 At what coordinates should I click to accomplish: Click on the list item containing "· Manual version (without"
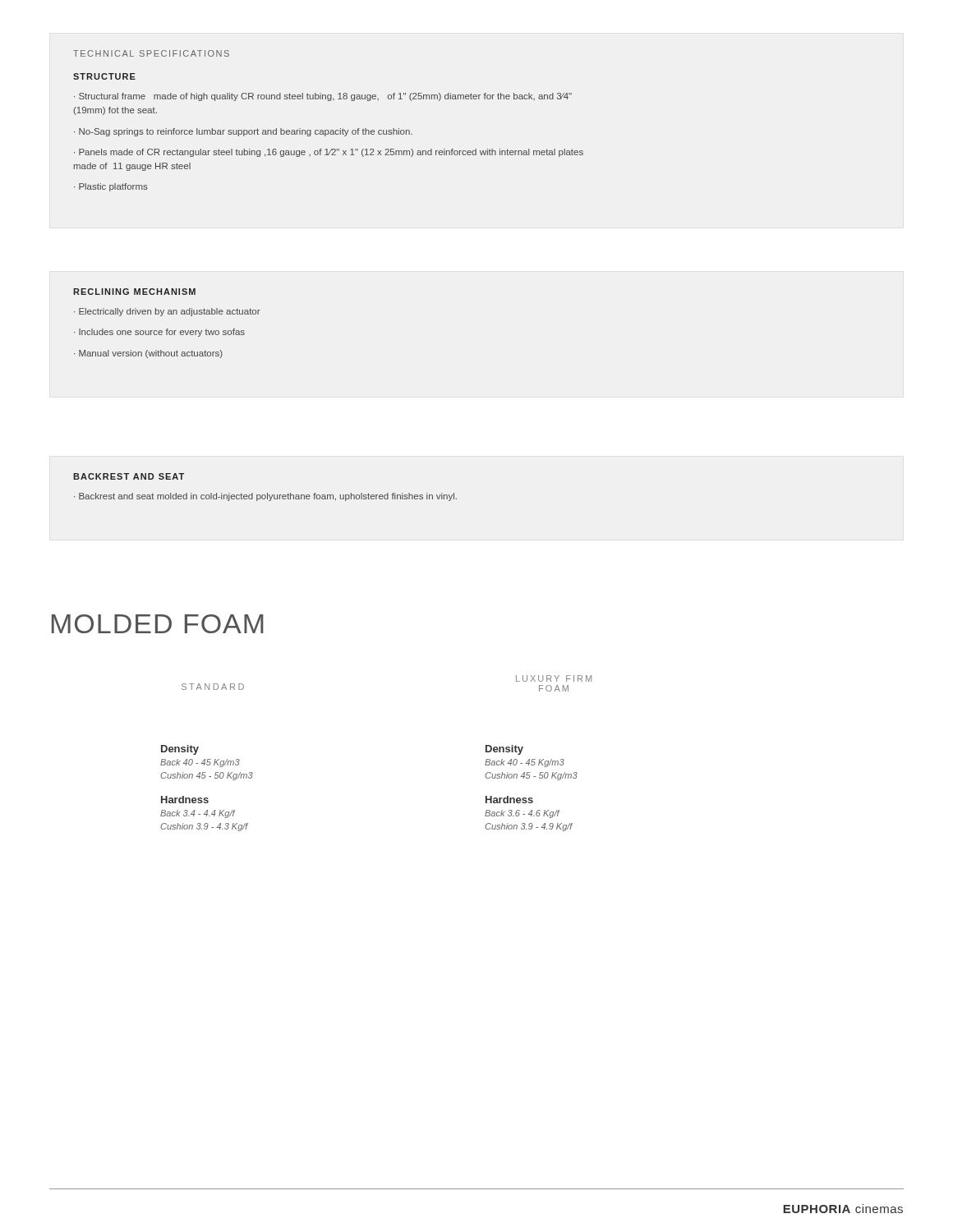[x=148, y=353]
